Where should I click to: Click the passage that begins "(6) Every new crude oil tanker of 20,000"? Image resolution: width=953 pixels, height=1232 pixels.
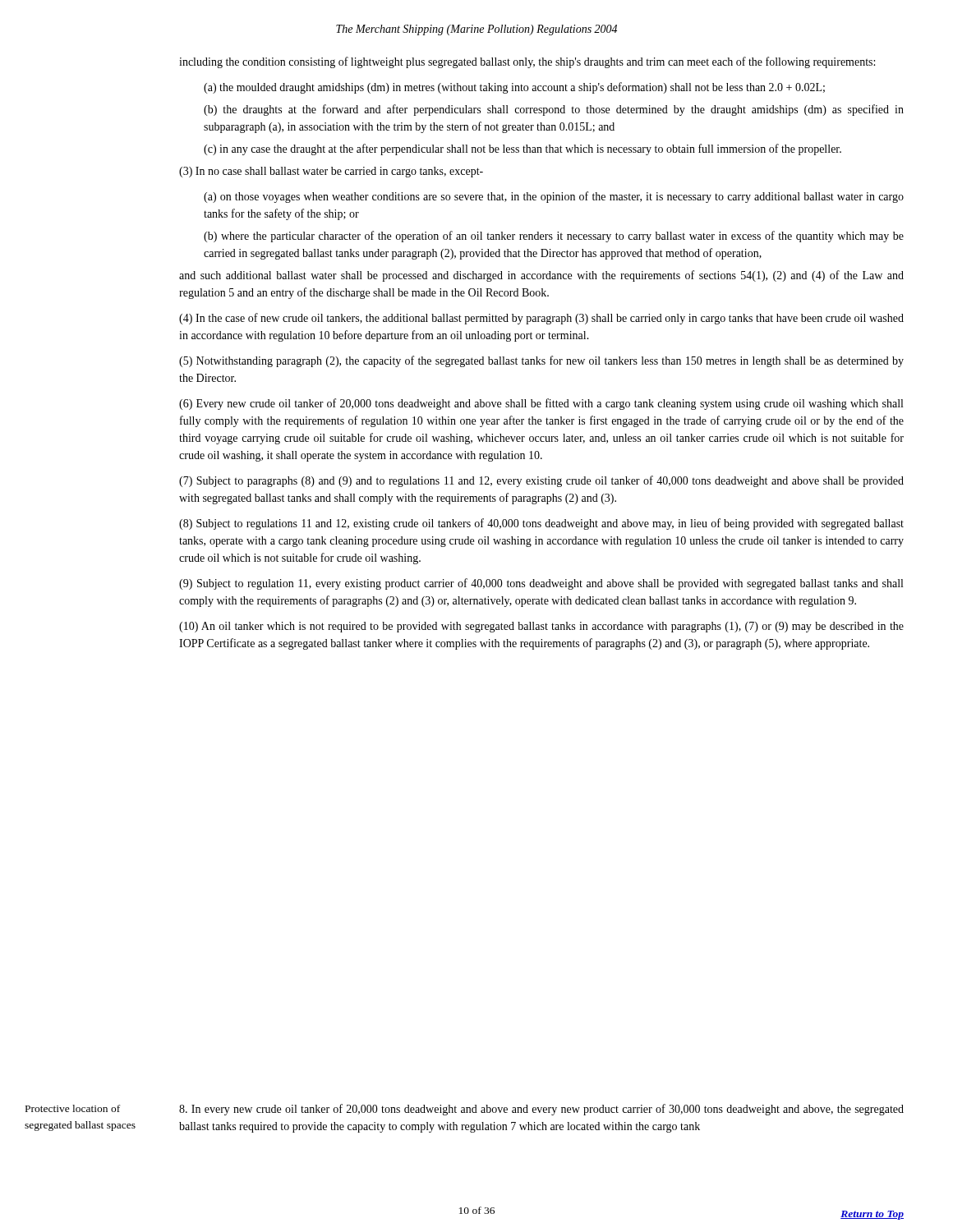541,430
